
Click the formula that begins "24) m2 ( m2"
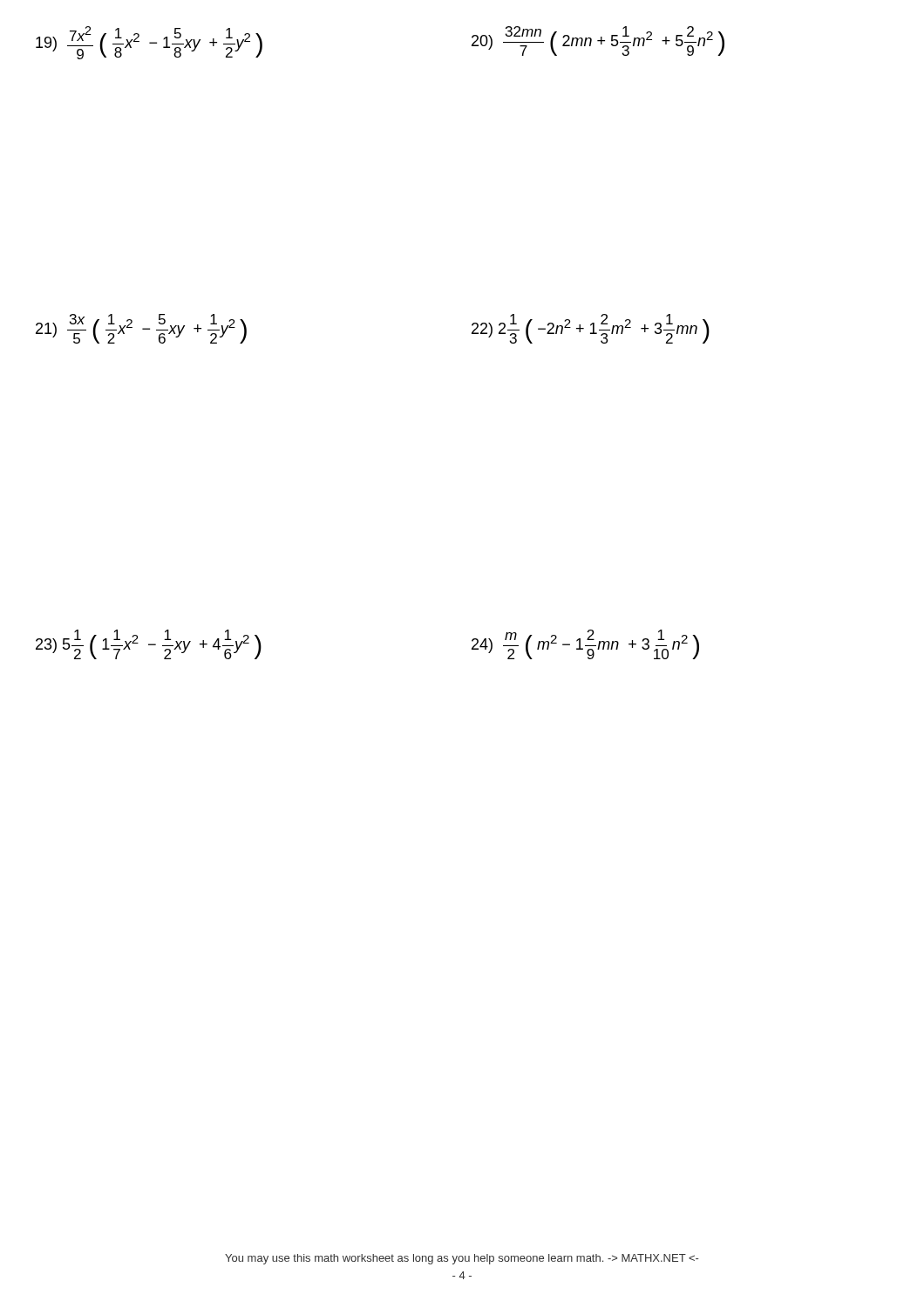pyautogui.click(x=586, y=646)
